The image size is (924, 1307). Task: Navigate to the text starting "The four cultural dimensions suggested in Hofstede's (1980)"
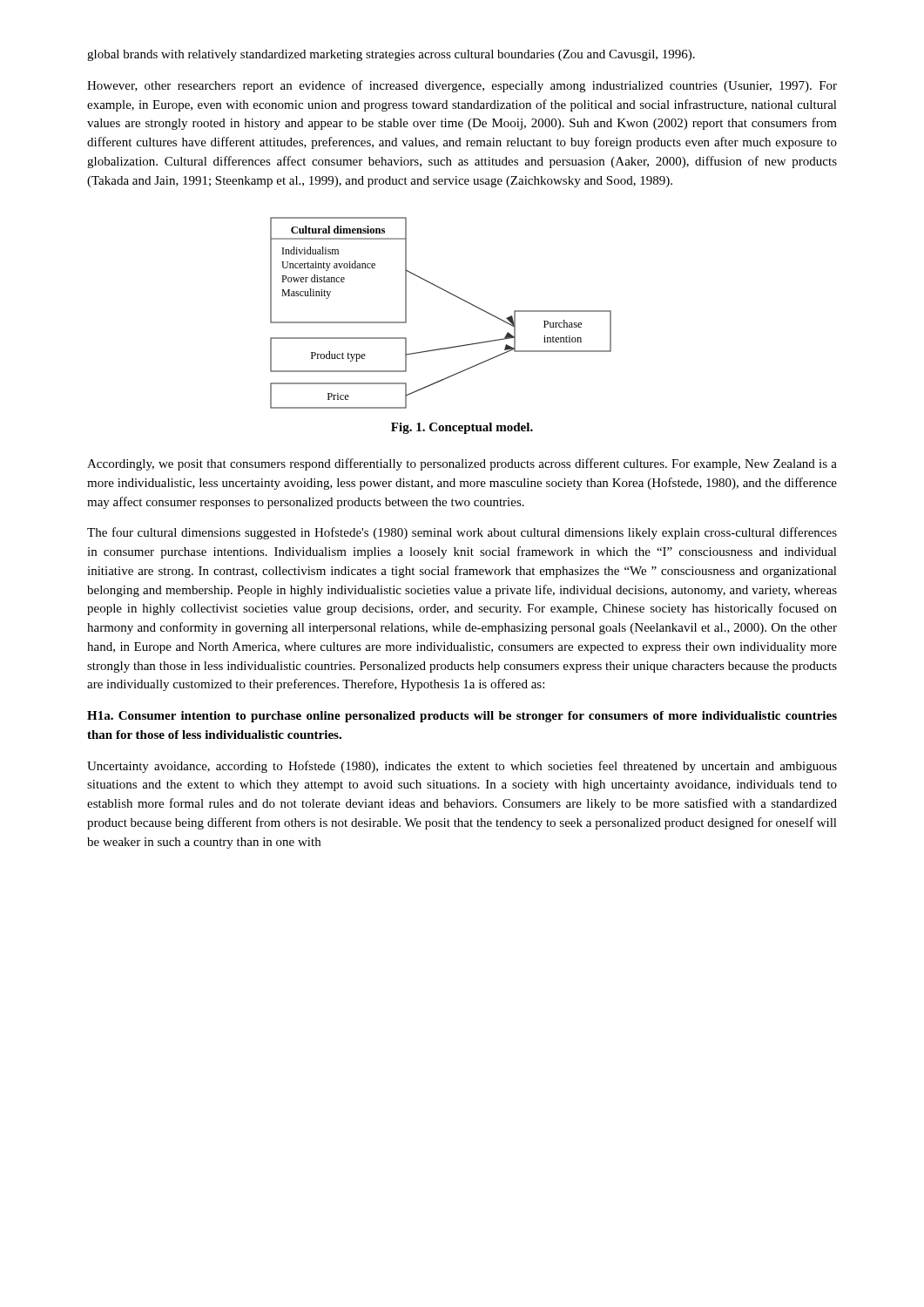pyautogui.click(x=462, y=608)
